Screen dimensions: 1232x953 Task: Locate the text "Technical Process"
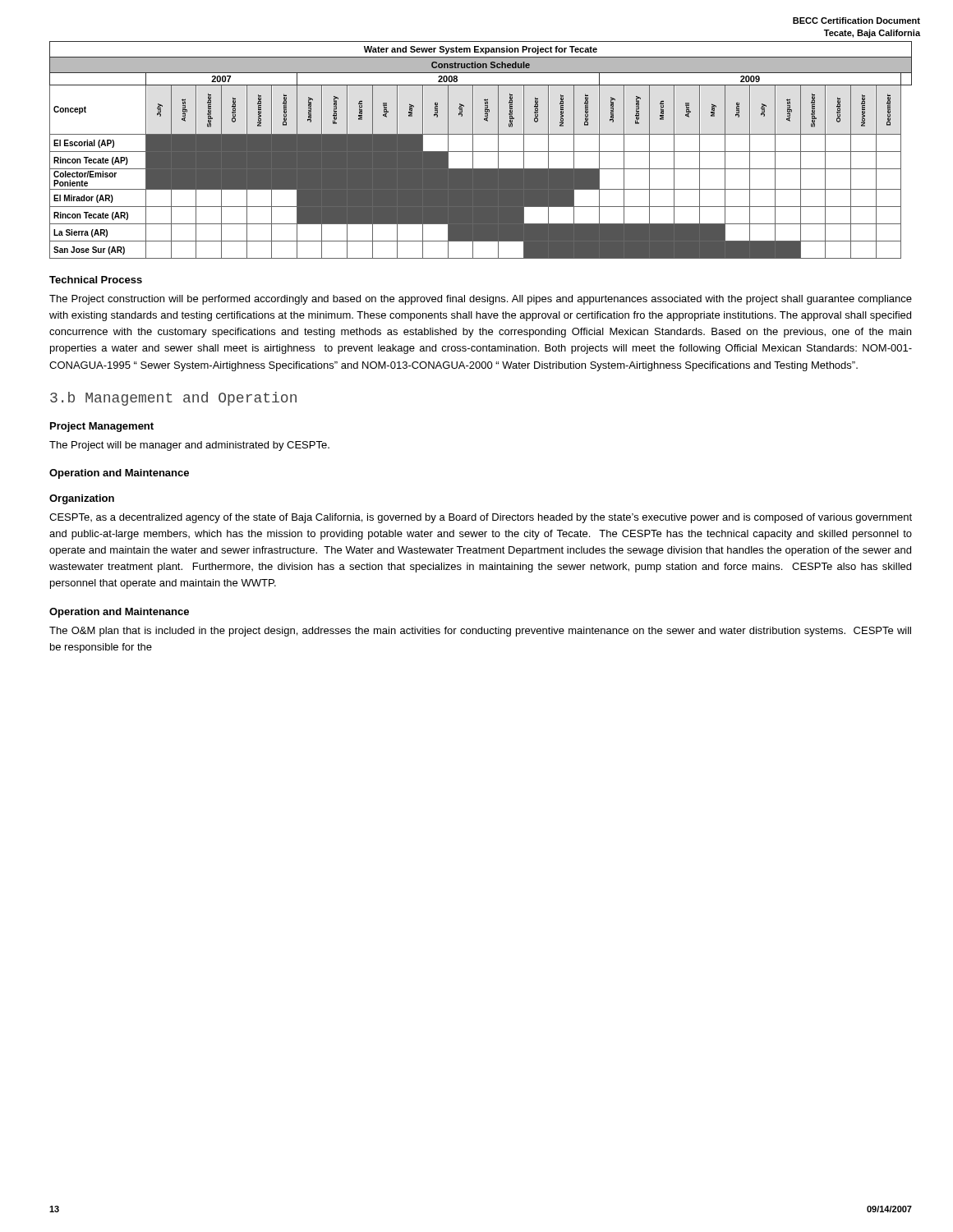point(96,280)
